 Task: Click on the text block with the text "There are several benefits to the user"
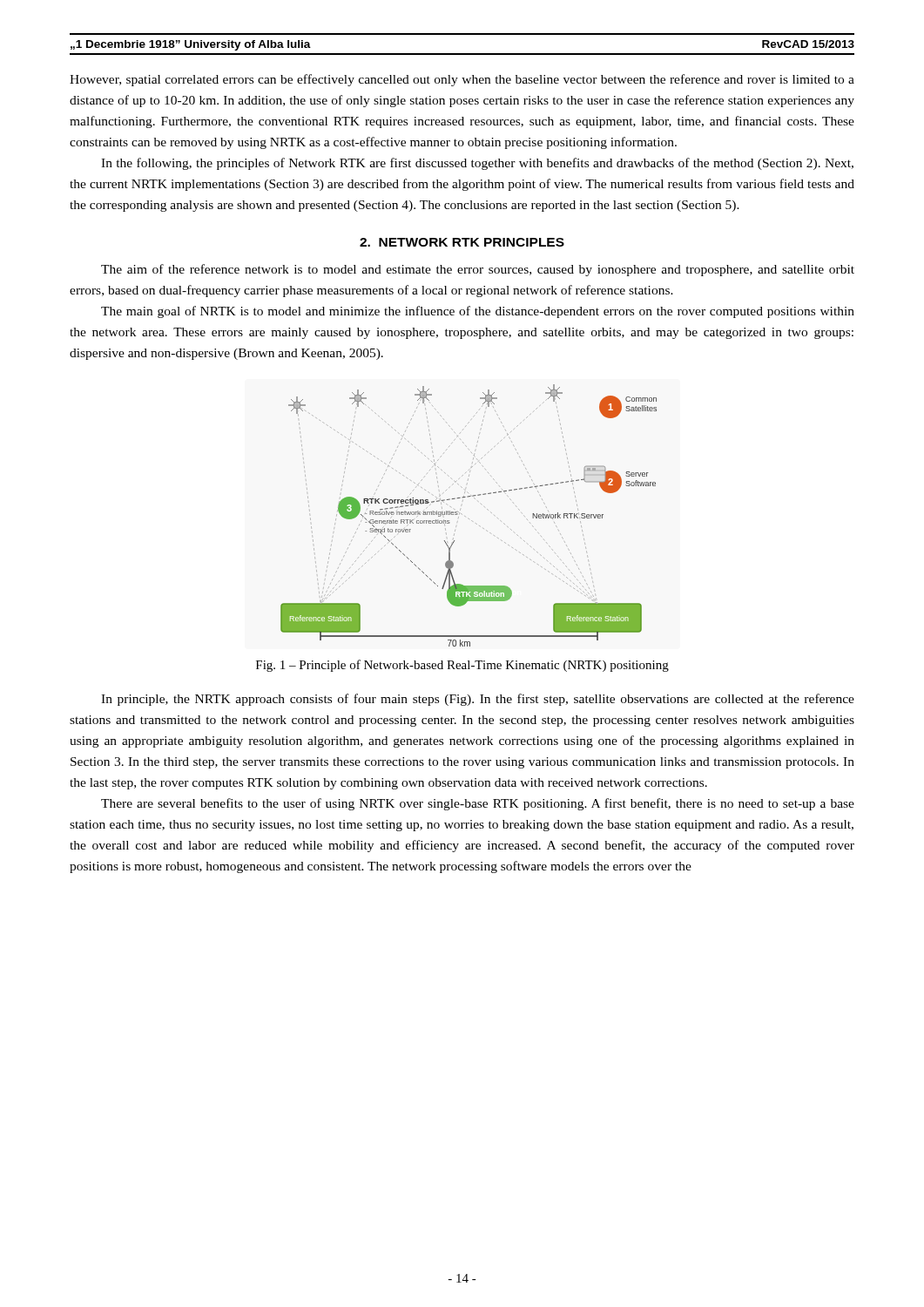click(x=462, y=835)
